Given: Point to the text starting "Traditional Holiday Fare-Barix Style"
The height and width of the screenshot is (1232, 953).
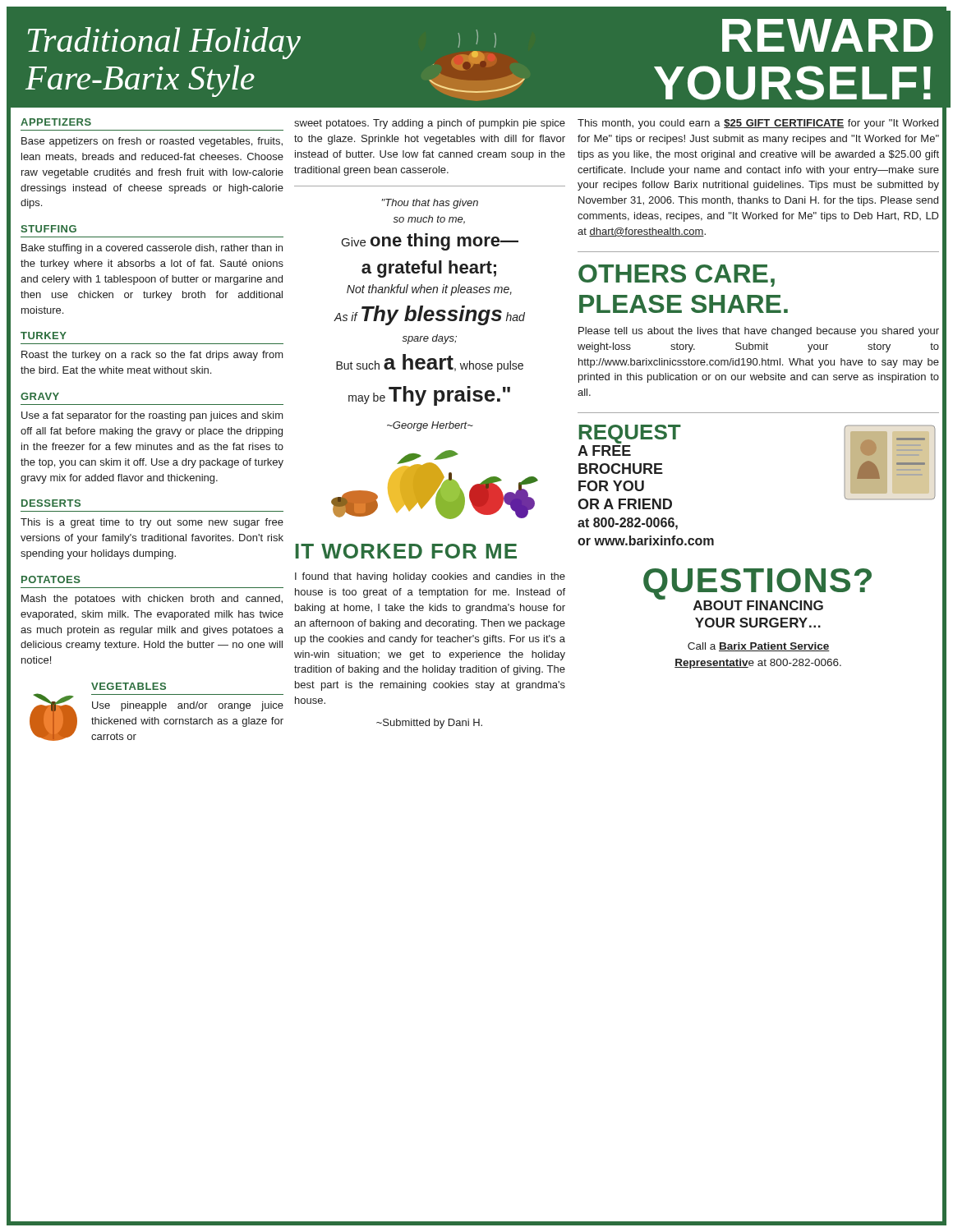Looking at the screenshot, I should click(163, 59).
